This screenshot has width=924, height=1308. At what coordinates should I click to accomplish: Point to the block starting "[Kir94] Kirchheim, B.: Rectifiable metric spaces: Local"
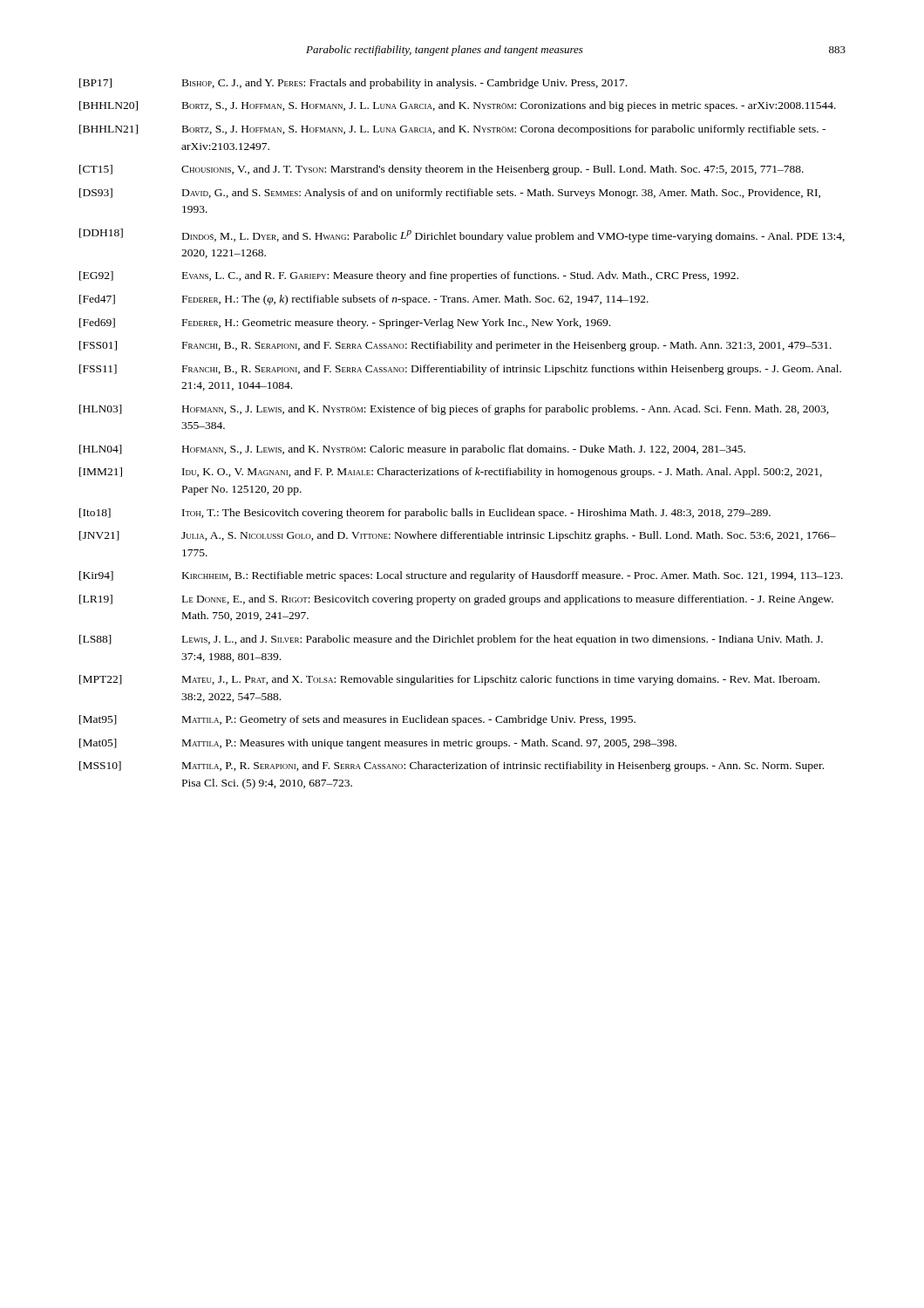[x=462, y=576]
